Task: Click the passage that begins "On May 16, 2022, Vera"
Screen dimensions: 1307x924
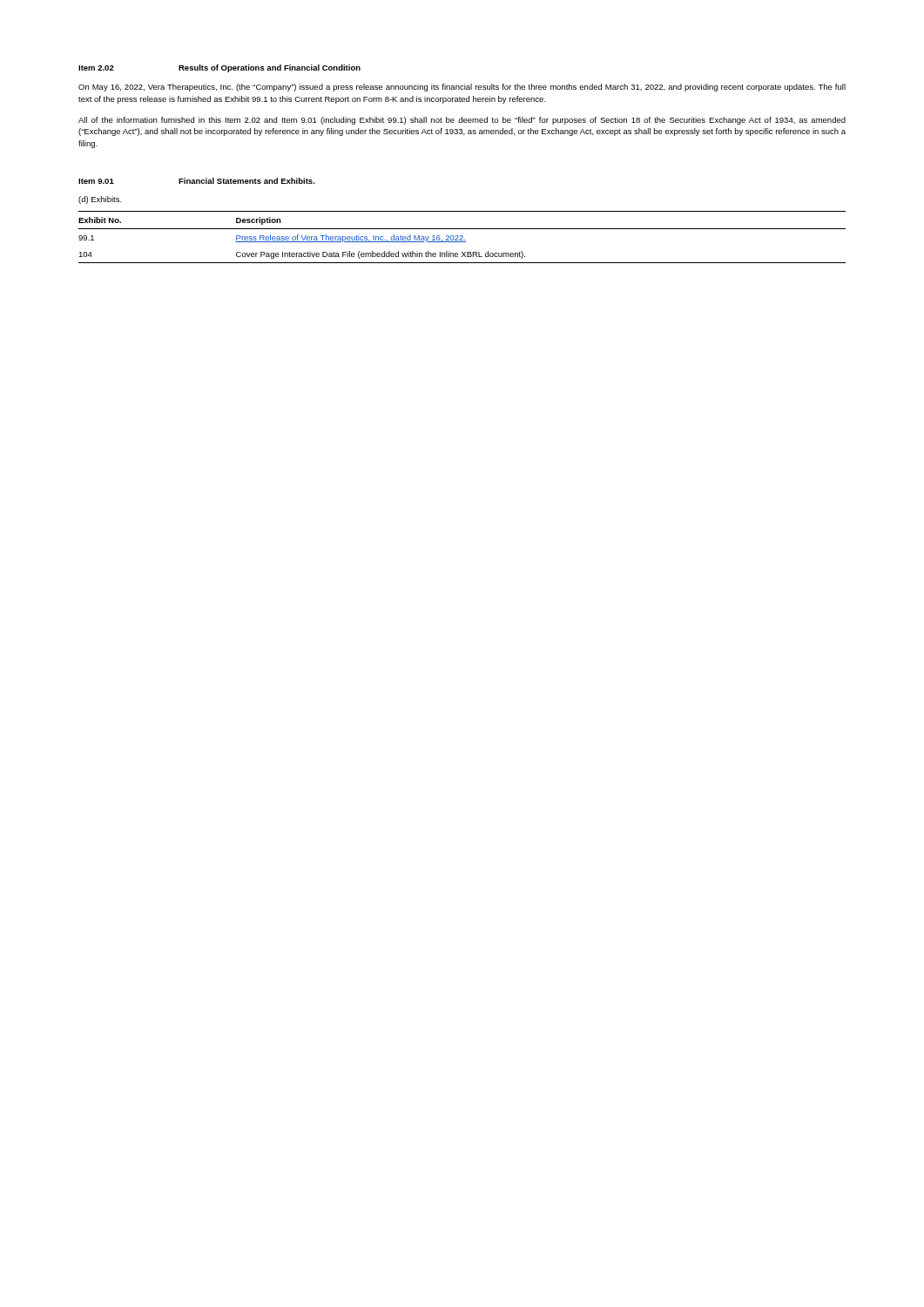Action: pyautogui.click(x=462, y=93)
